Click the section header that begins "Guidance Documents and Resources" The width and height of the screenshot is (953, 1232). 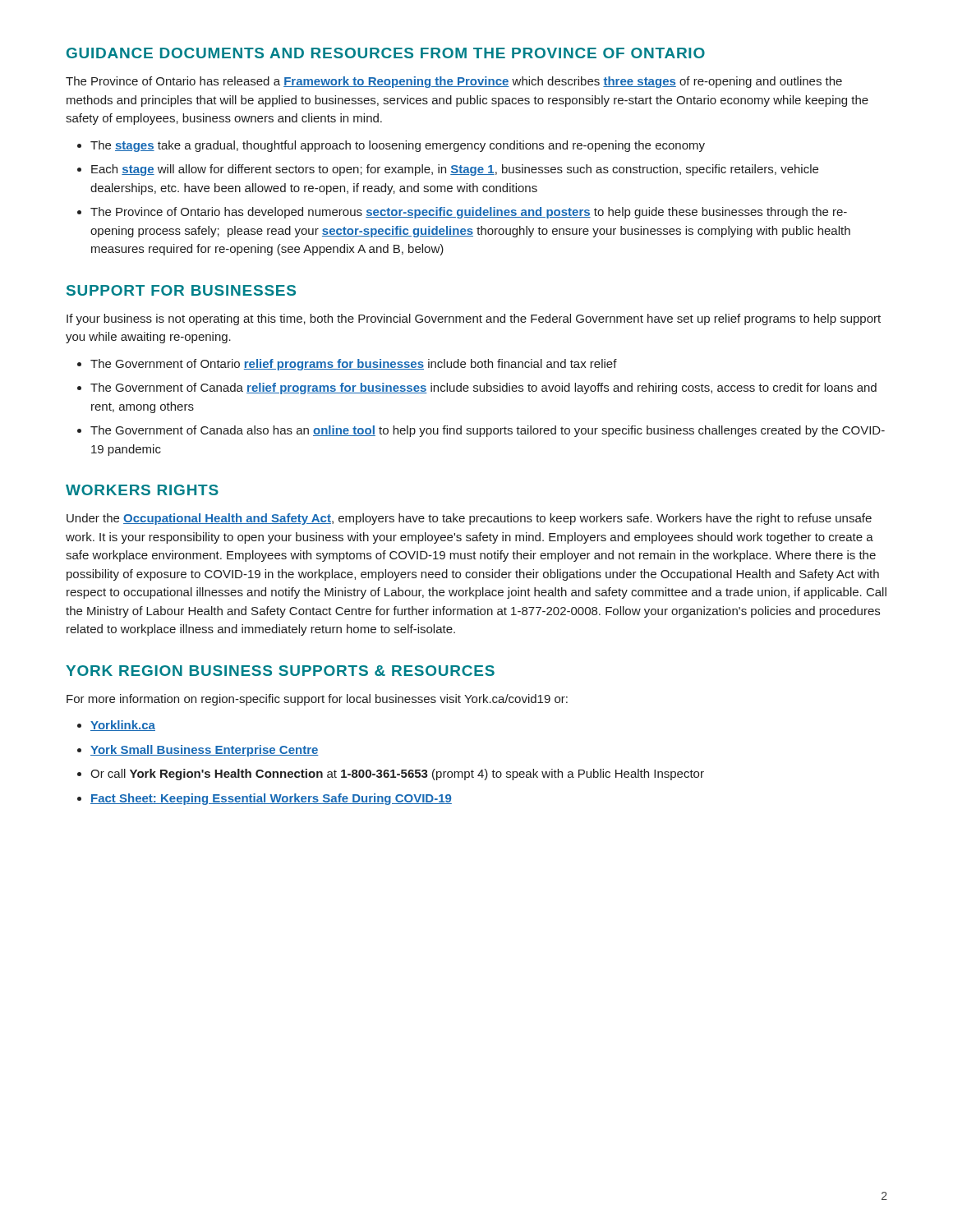coord(476,53)
